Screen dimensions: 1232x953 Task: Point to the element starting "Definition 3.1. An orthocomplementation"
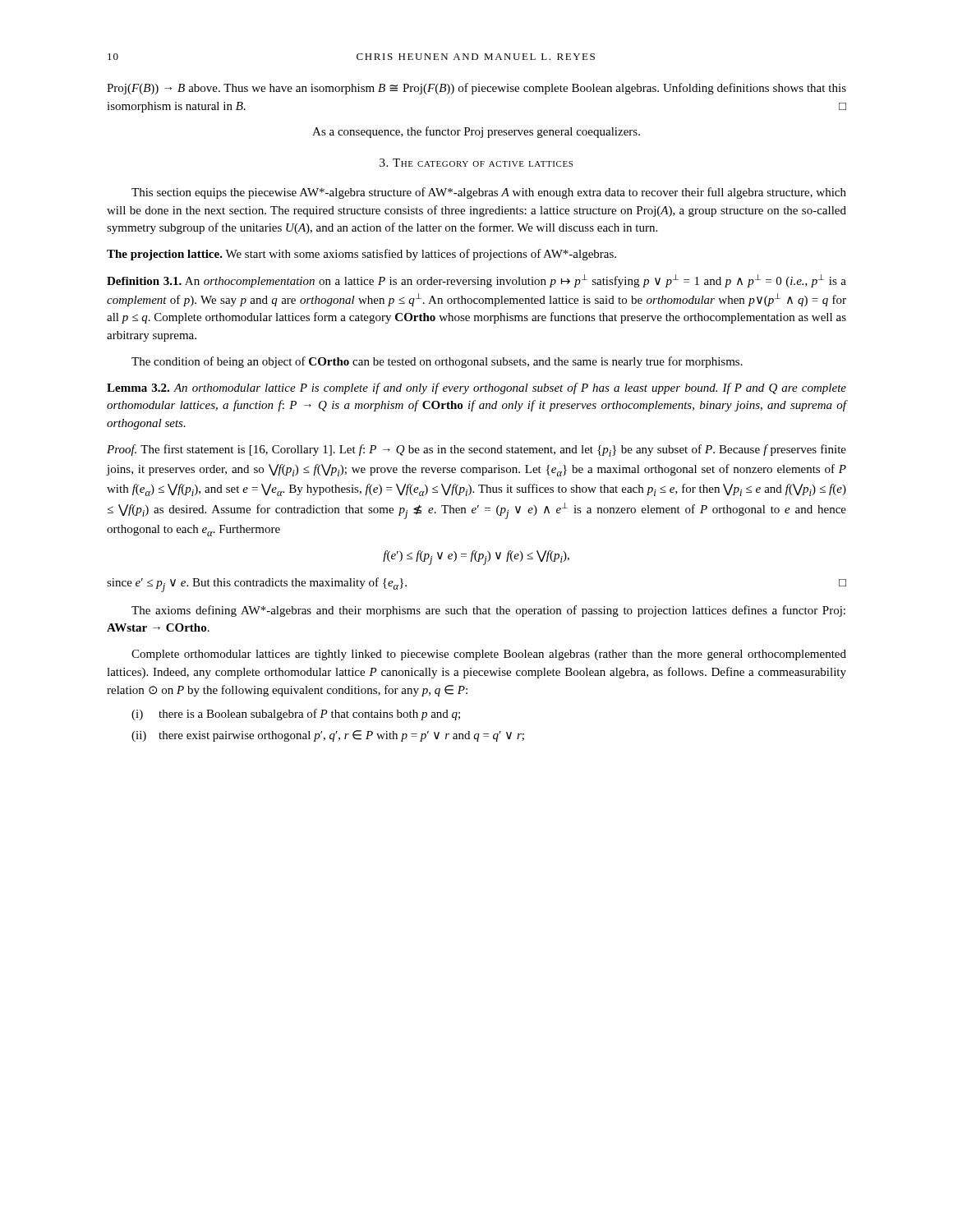click(476, 307)
